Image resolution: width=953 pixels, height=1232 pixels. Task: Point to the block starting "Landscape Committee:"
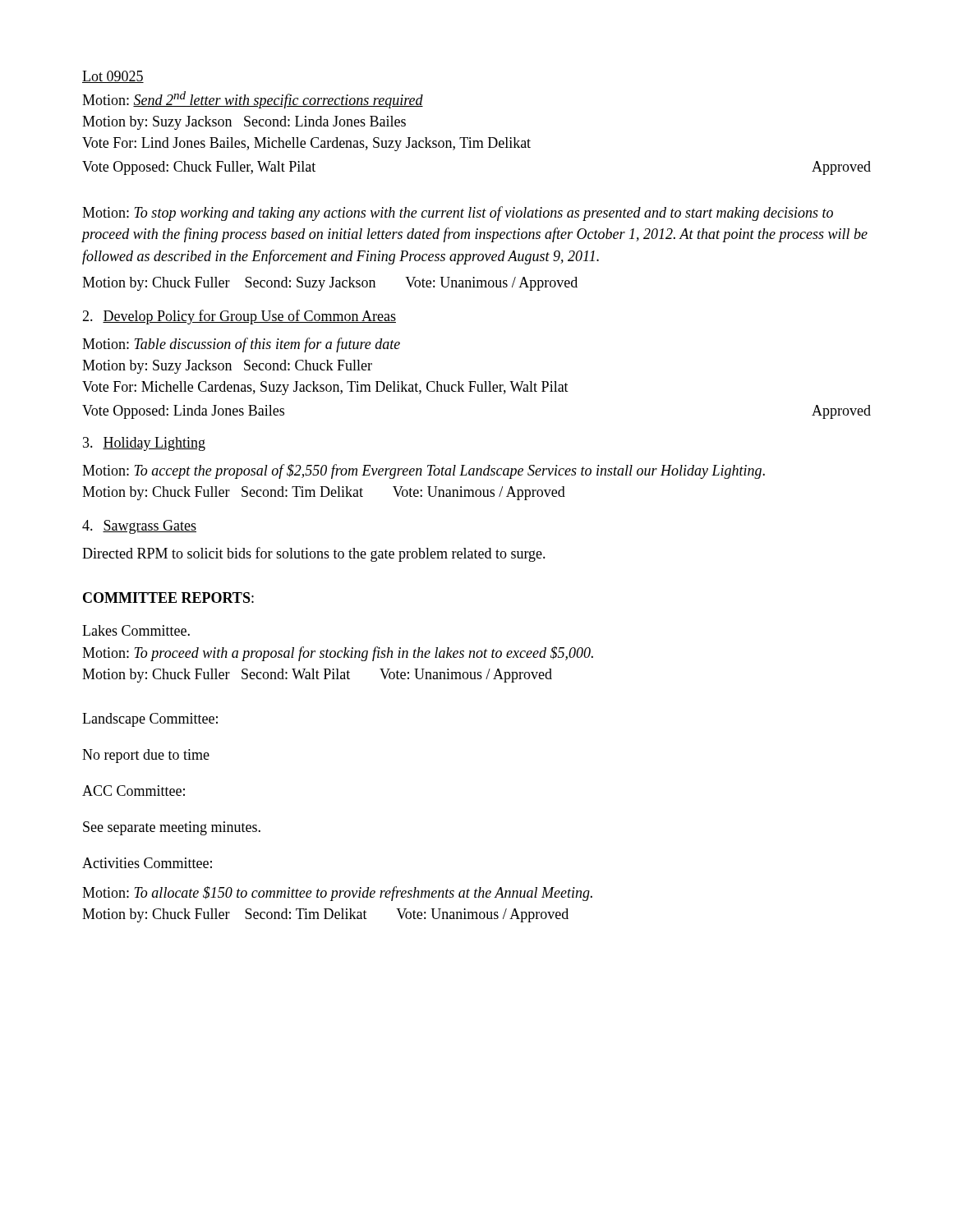150,720
